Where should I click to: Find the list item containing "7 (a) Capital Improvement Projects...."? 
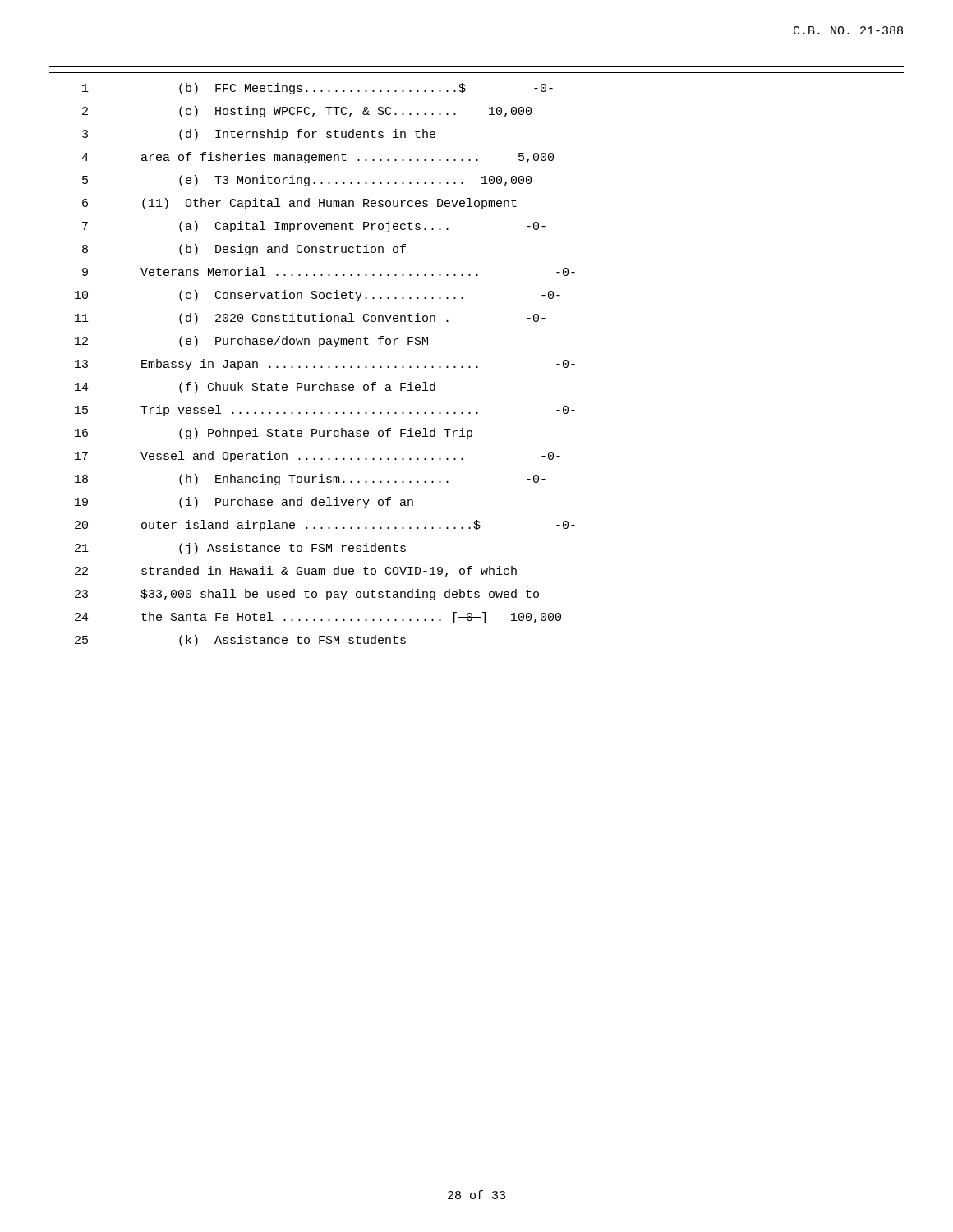click(314, 227)
